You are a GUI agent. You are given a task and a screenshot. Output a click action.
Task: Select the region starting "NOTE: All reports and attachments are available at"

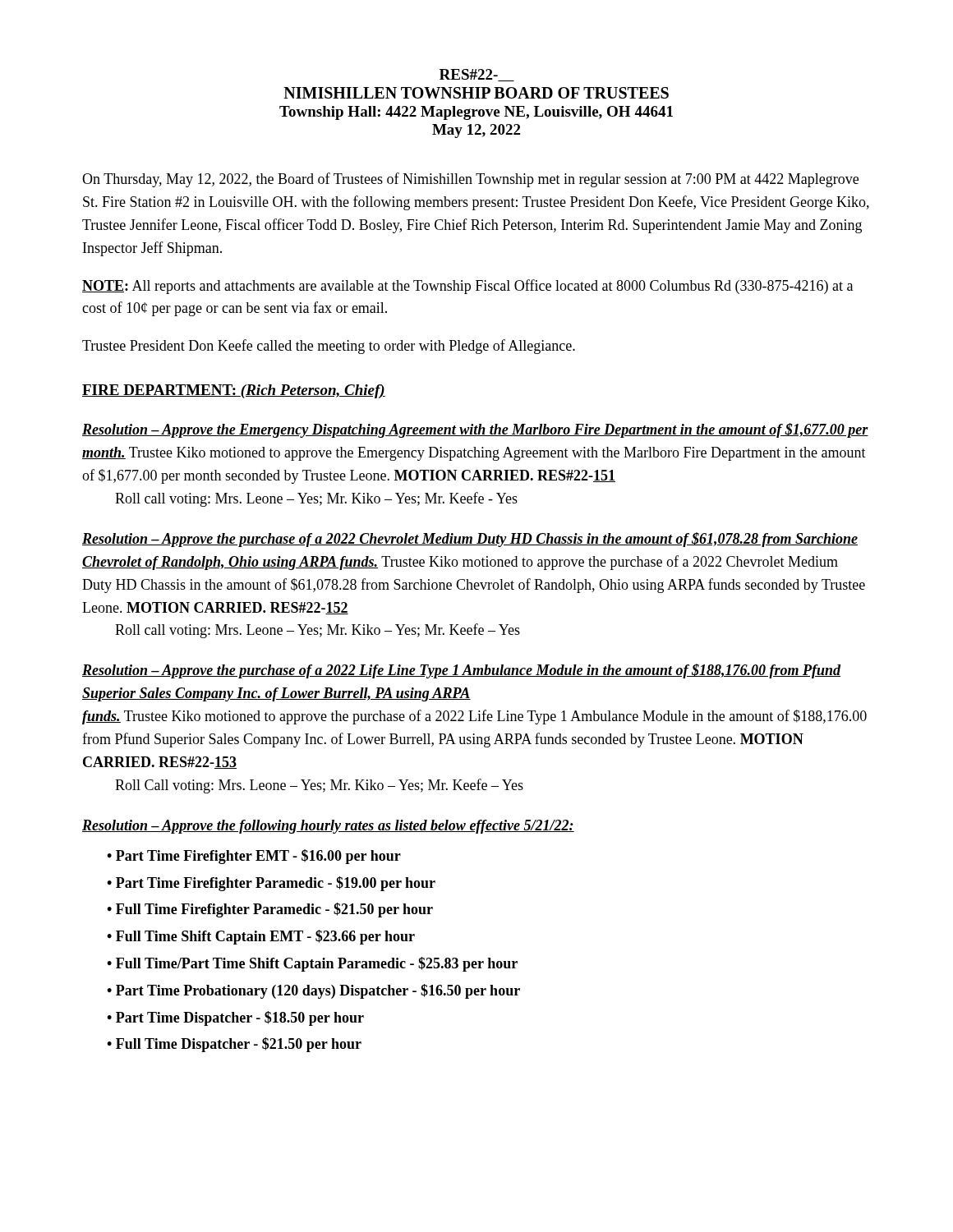pos(468,297)
